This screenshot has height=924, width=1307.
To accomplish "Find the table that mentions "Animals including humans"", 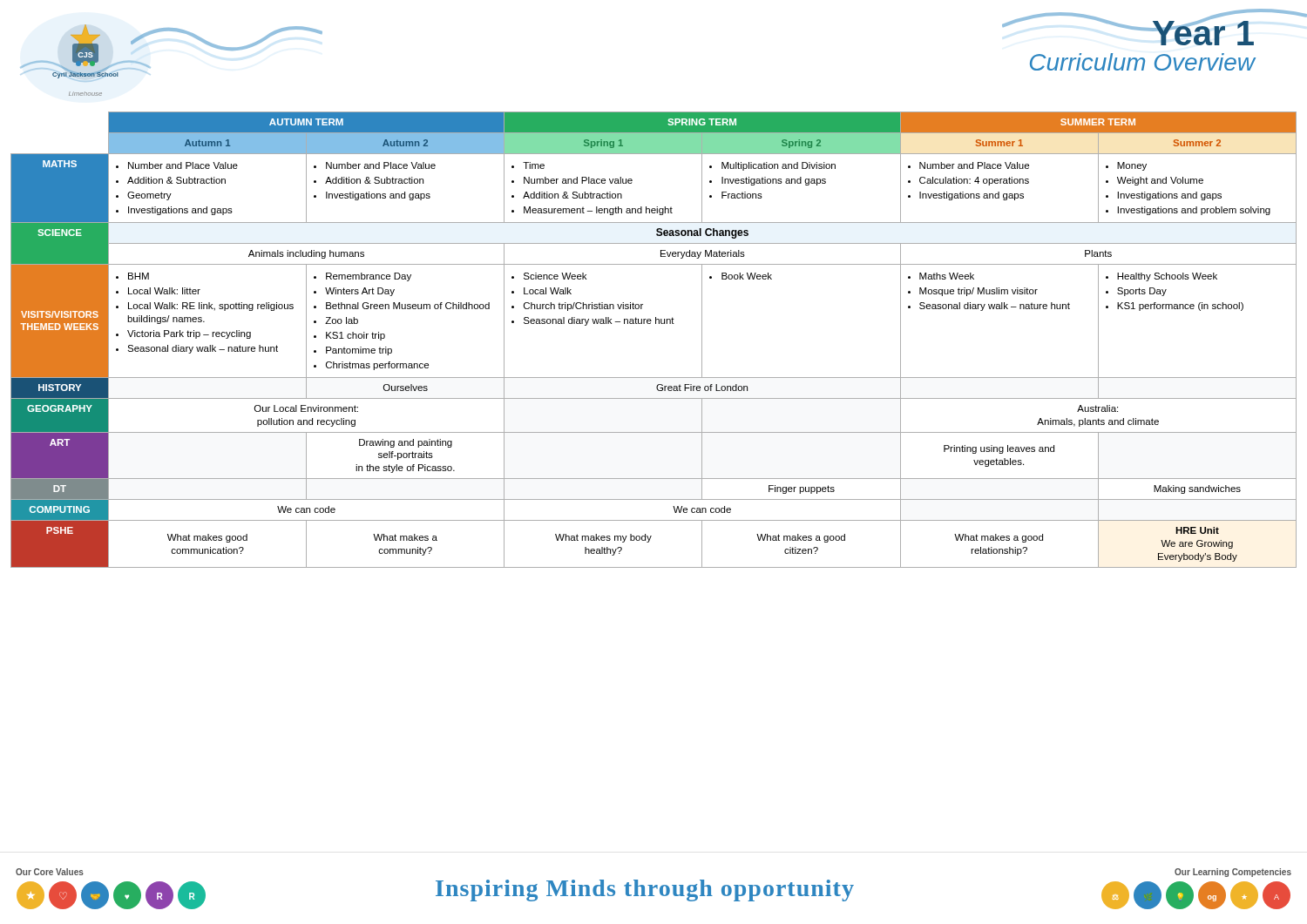I will tap(654, 479).
